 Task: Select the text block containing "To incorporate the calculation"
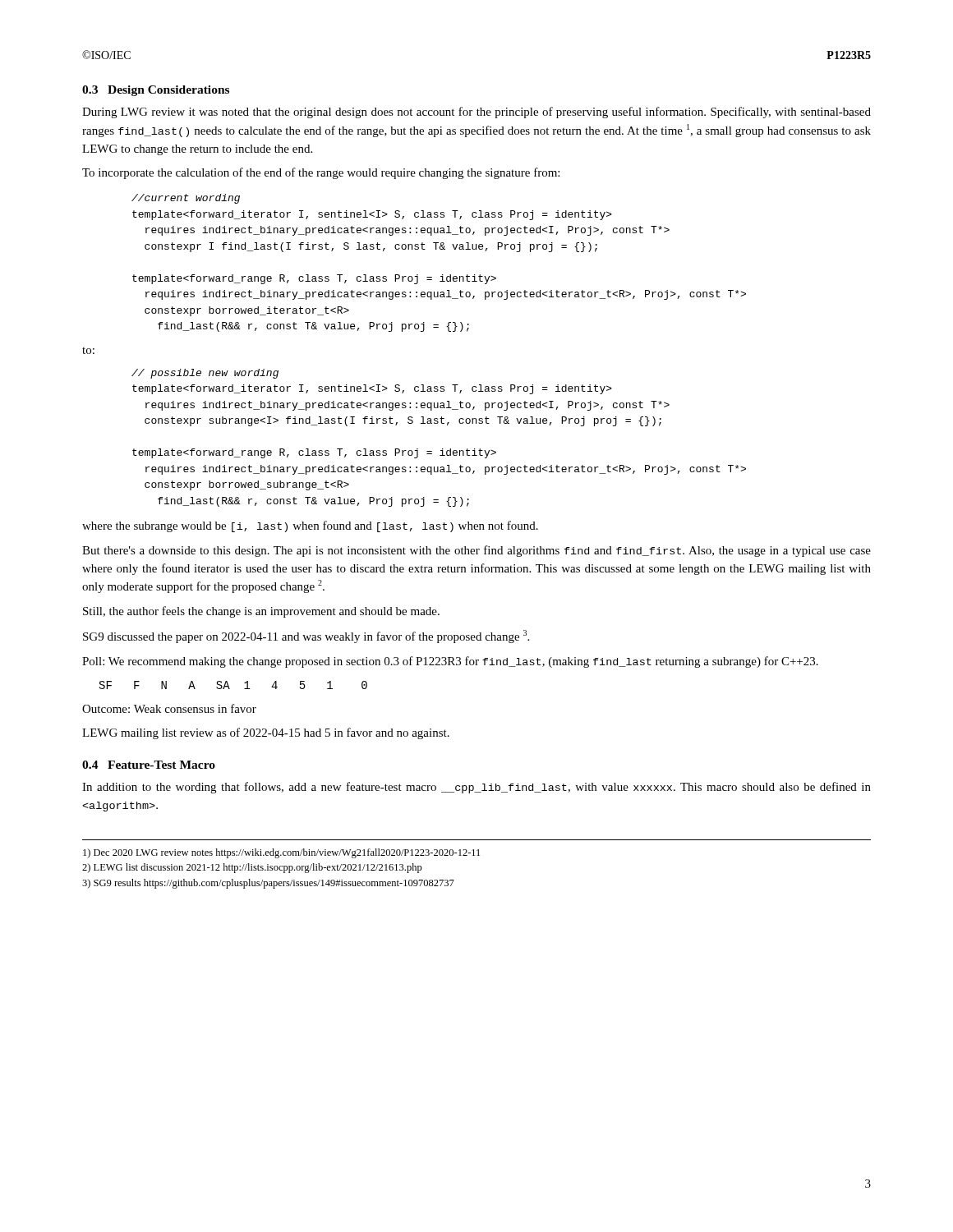[x=321, y=173]
